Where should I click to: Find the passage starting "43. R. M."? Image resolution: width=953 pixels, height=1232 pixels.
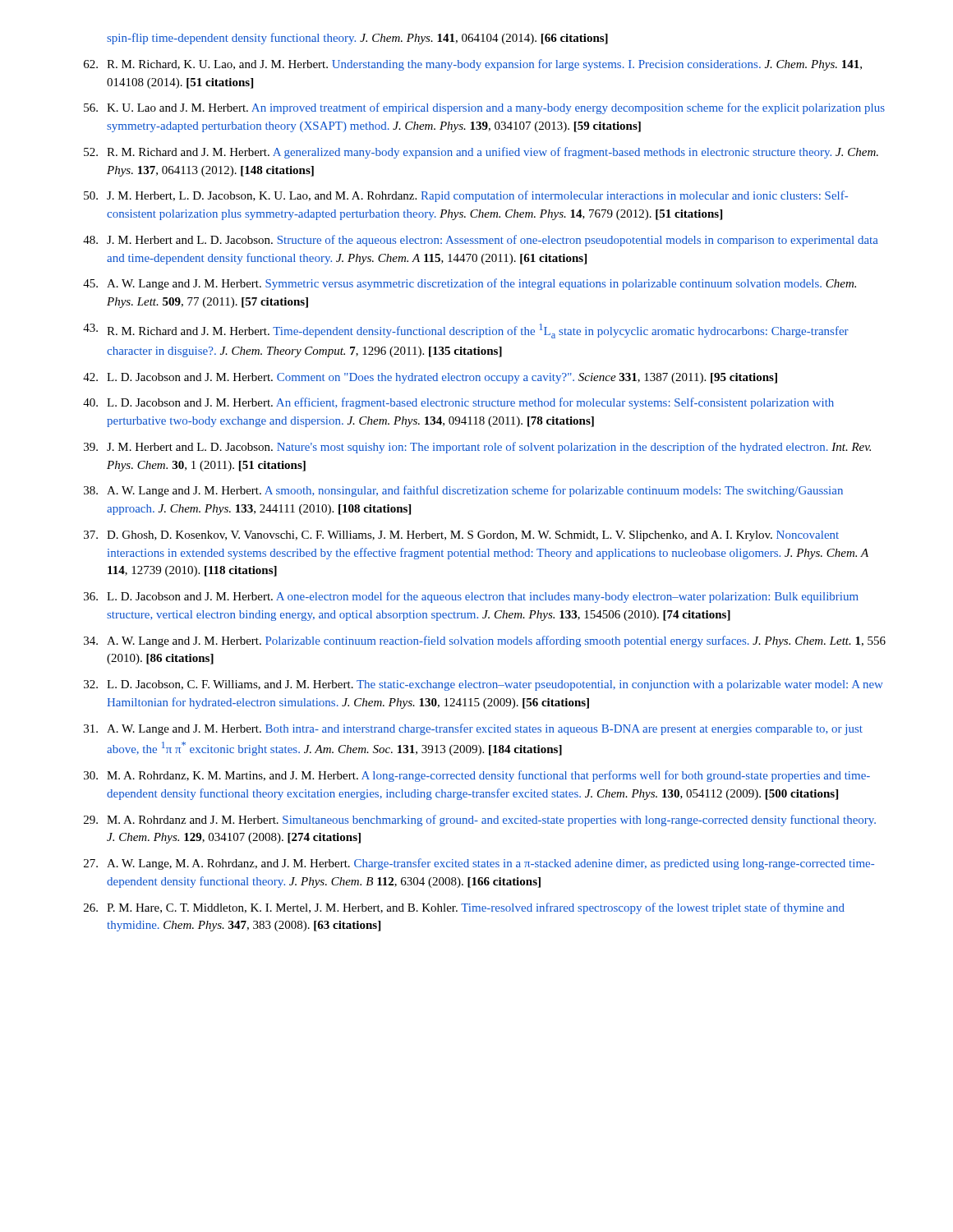click(x=476, y=340)
